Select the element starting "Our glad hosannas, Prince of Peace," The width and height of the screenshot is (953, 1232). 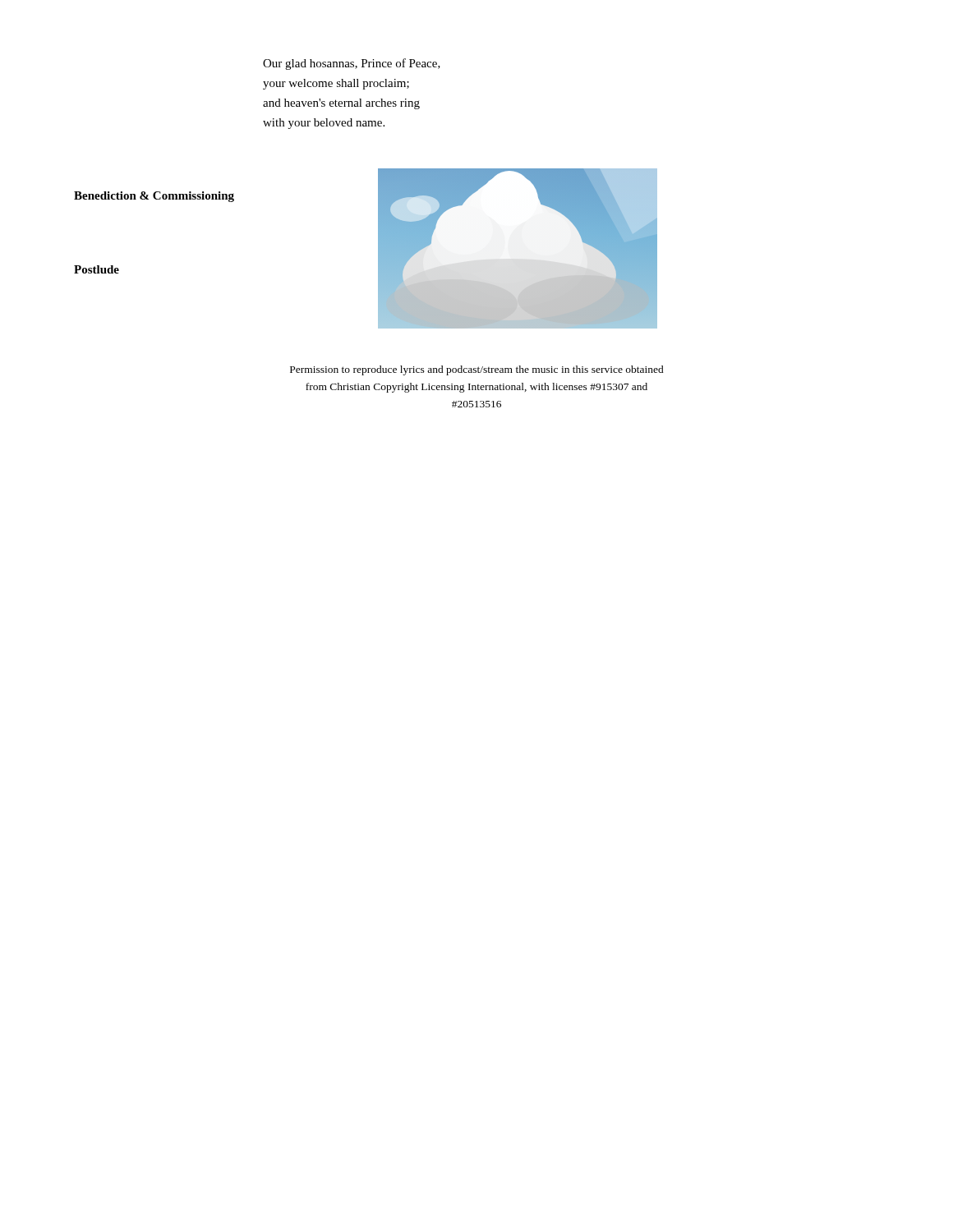pyautogui.click(x=352, y=93)
